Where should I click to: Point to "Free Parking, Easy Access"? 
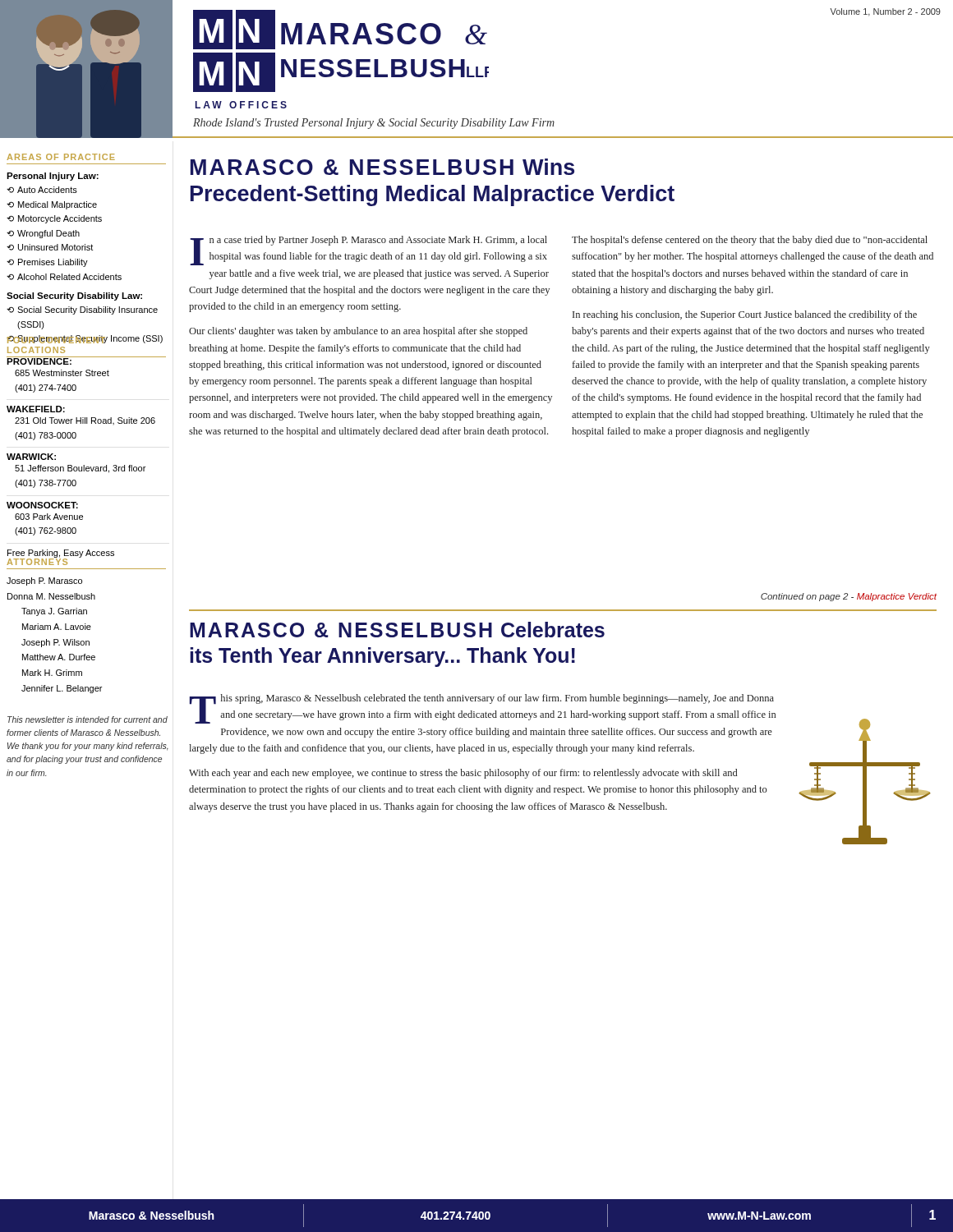coord(61,553)
